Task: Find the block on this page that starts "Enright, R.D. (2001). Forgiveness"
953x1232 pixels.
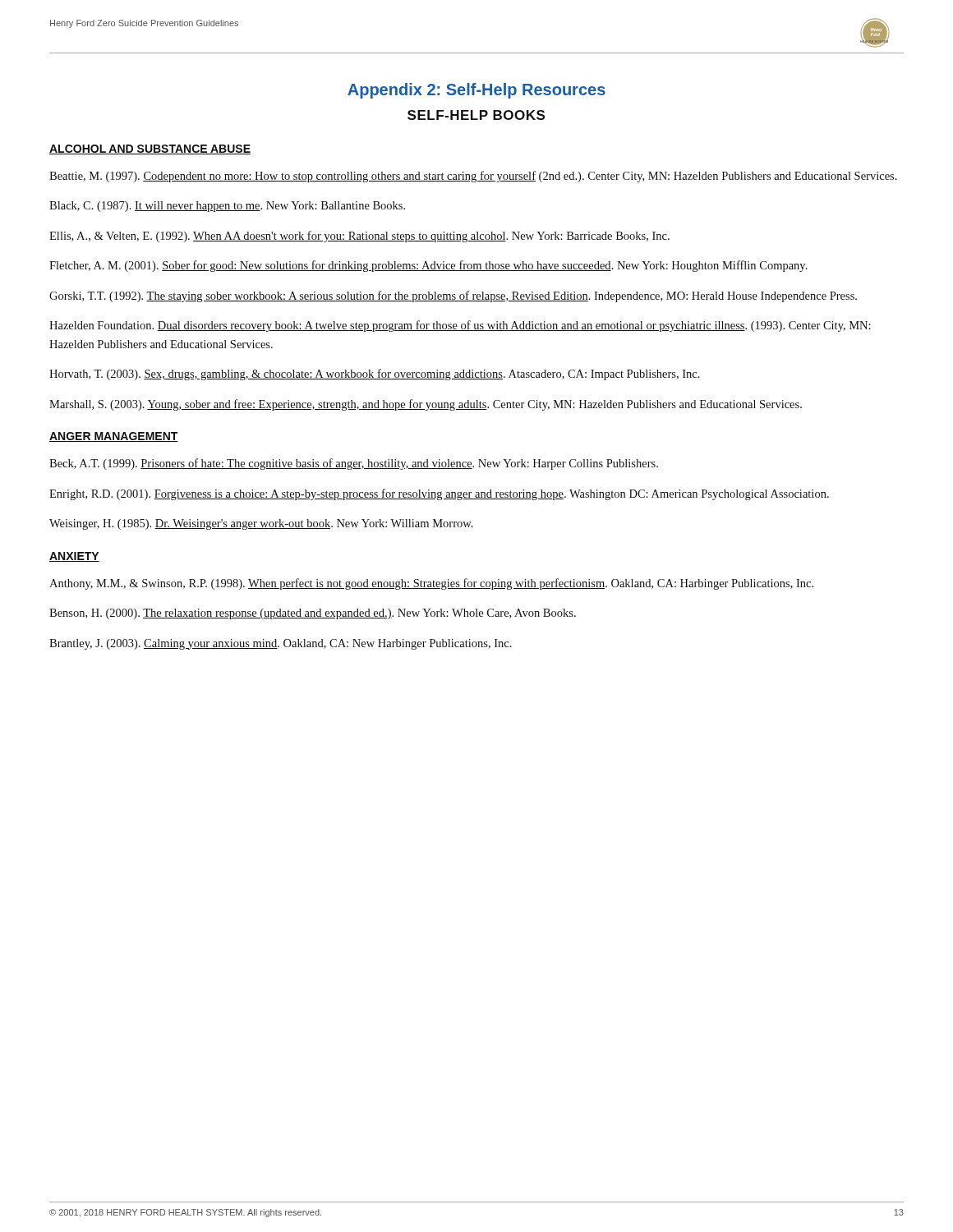Action: click(x=439, y=493)
